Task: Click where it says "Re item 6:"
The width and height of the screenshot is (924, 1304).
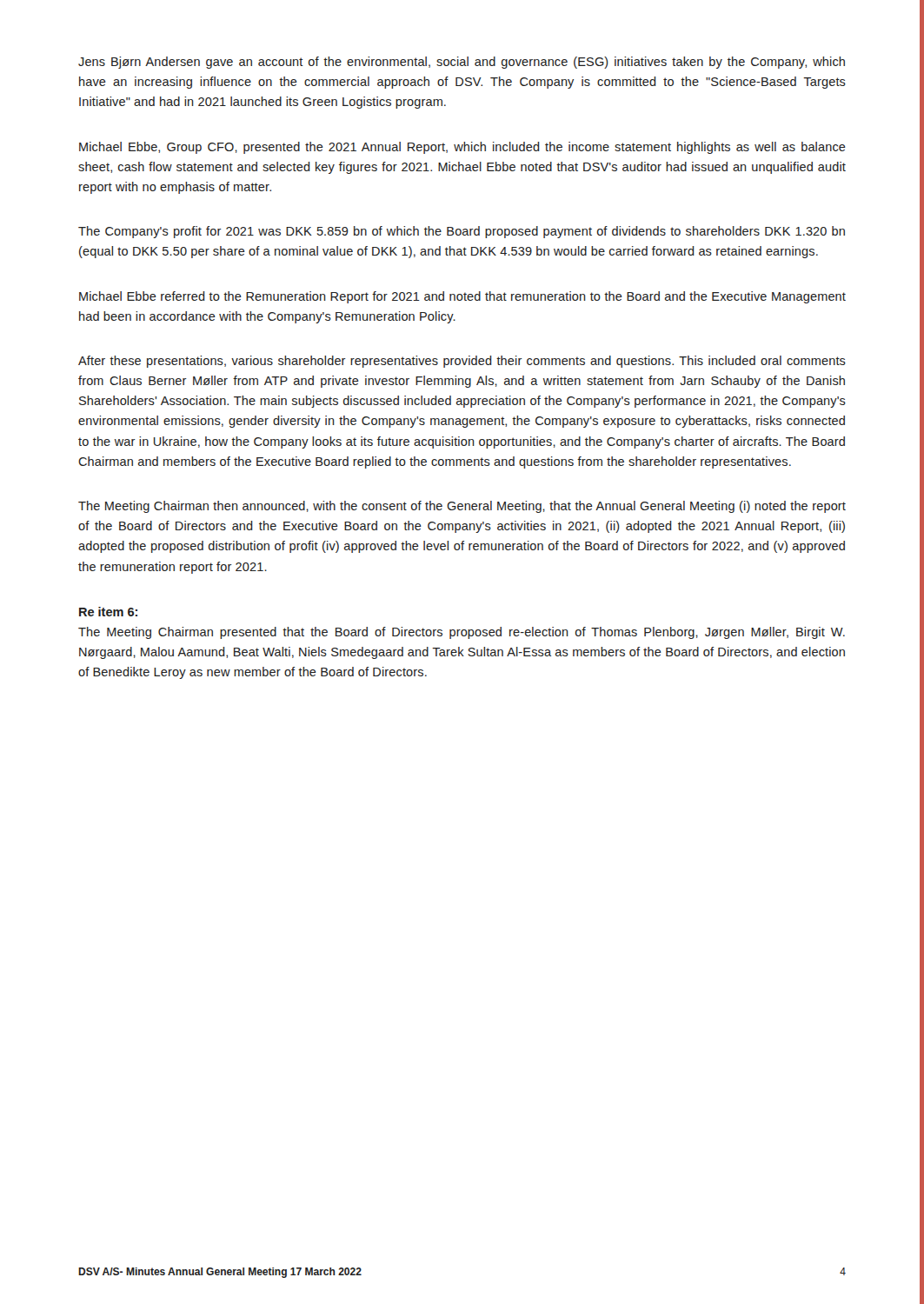Action: coord(108,612)
